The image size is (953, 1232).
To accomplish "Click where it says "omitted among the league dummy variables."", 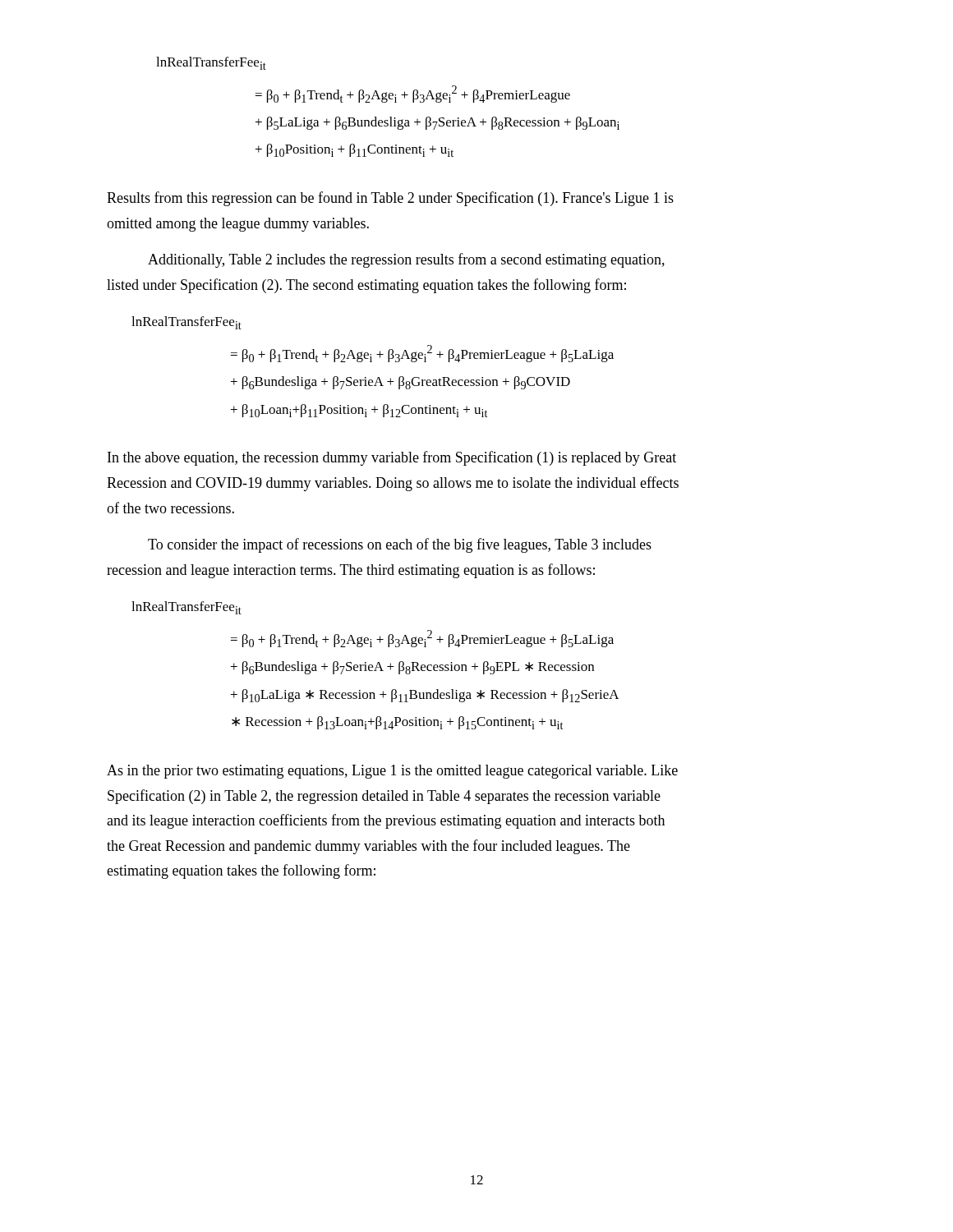I will click(x=238, y=223).
